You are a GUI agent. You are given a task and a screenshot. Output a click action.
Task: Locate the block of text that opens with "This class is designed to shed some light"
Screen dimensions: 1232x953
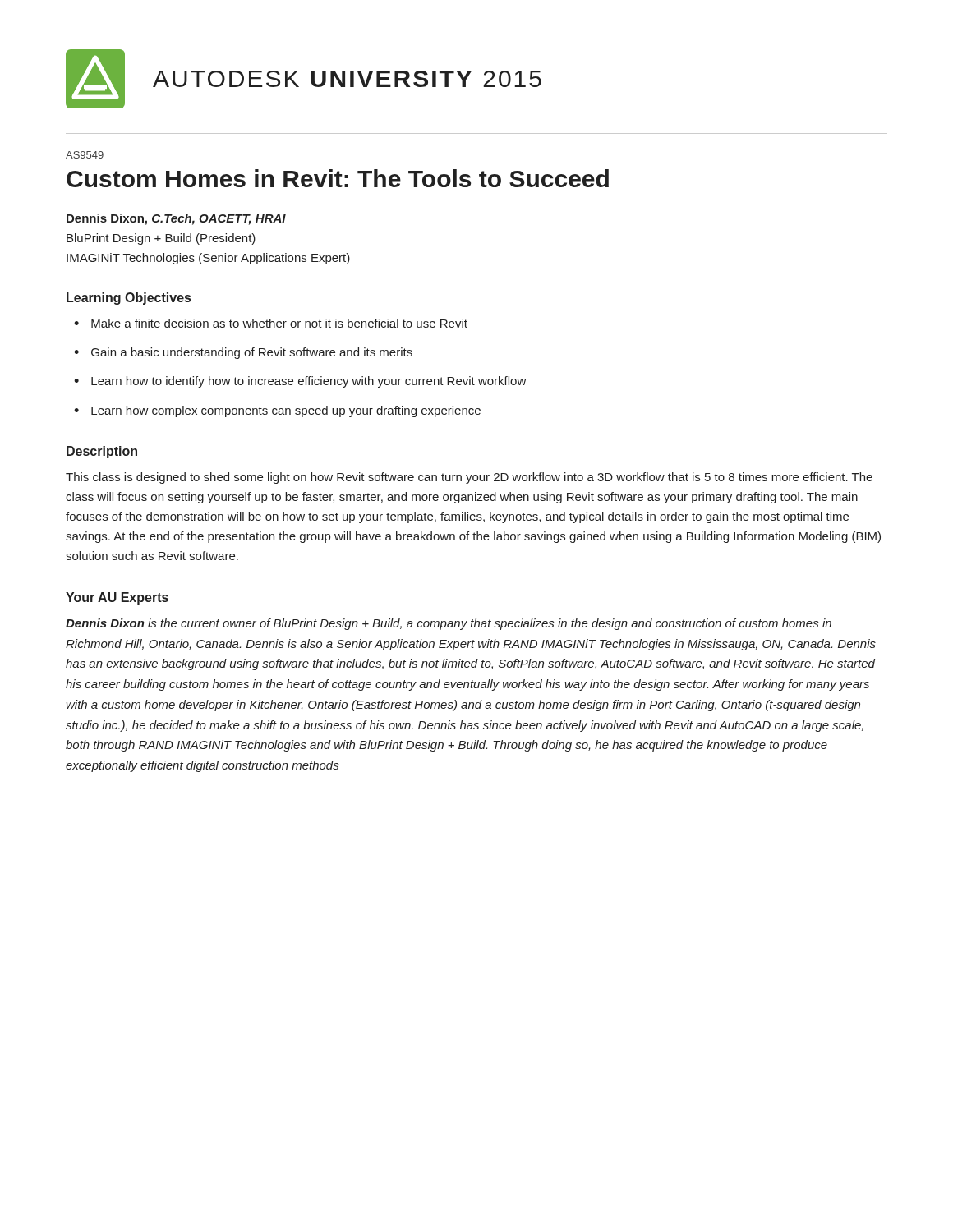[x=474, y=516]
